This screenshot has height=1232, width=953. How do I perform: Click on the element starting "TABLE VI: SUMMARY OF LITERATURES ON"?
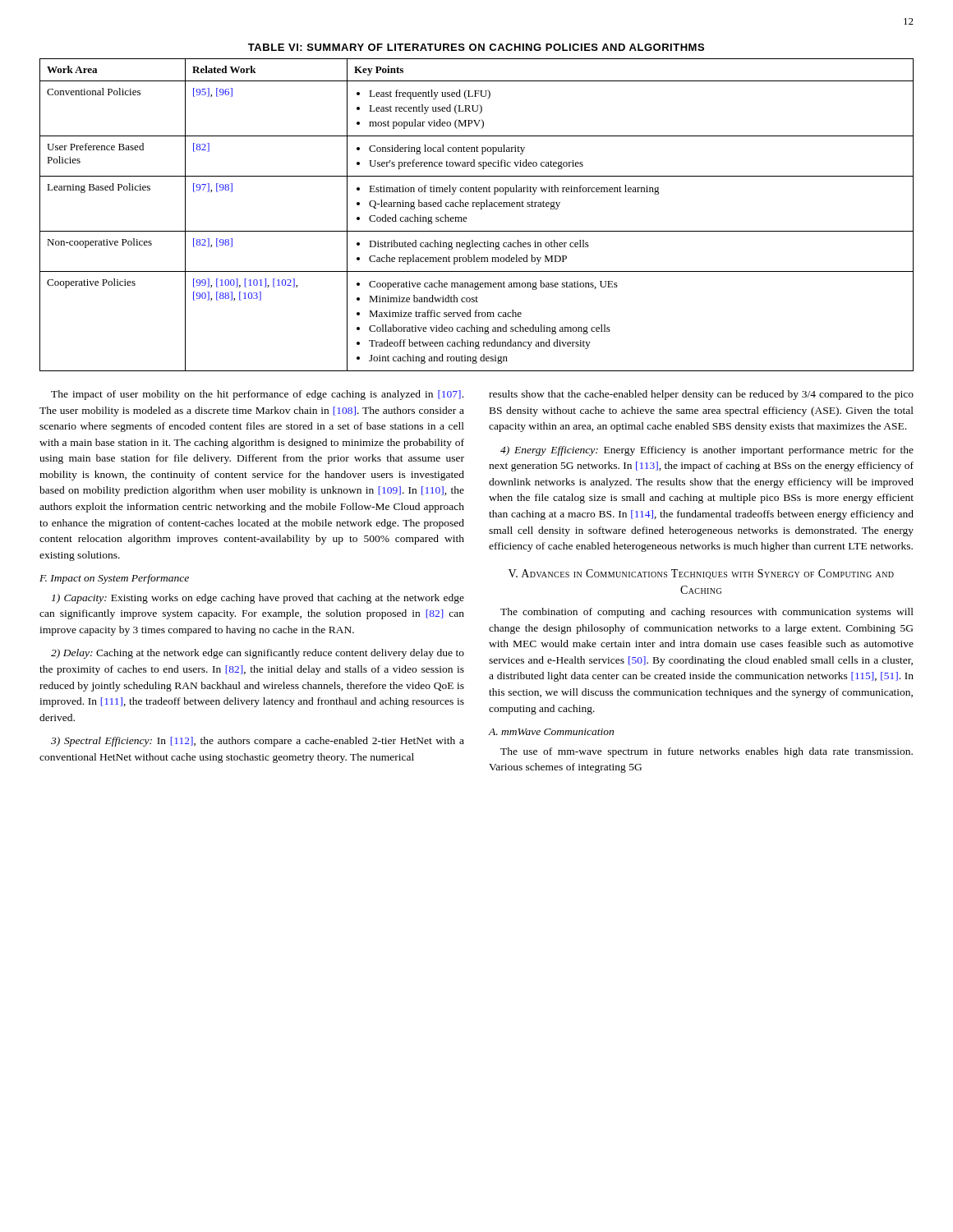tap(476, 47)
